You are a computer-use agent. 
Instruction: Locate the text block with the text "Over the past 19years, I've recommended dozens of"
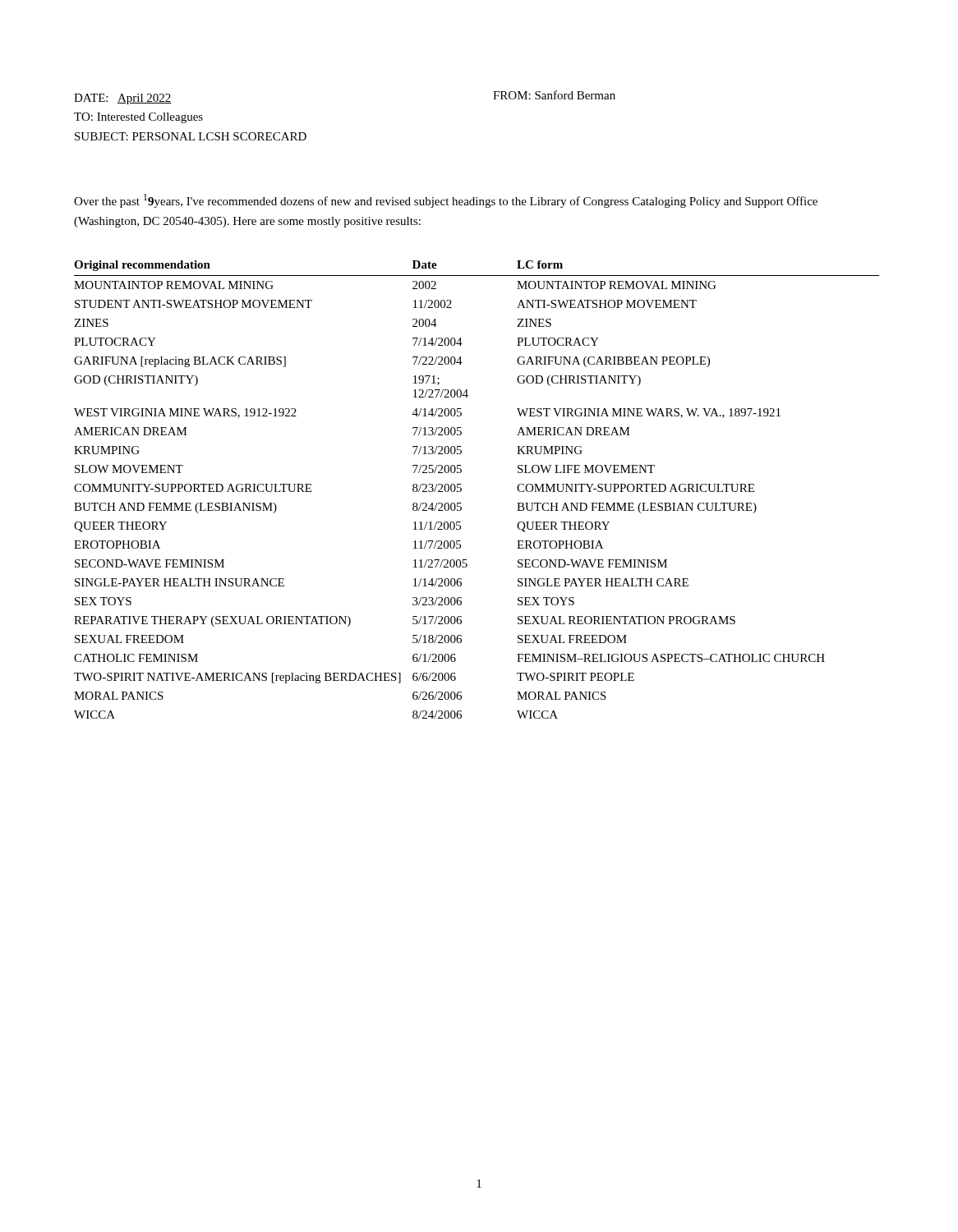[446, 209]
